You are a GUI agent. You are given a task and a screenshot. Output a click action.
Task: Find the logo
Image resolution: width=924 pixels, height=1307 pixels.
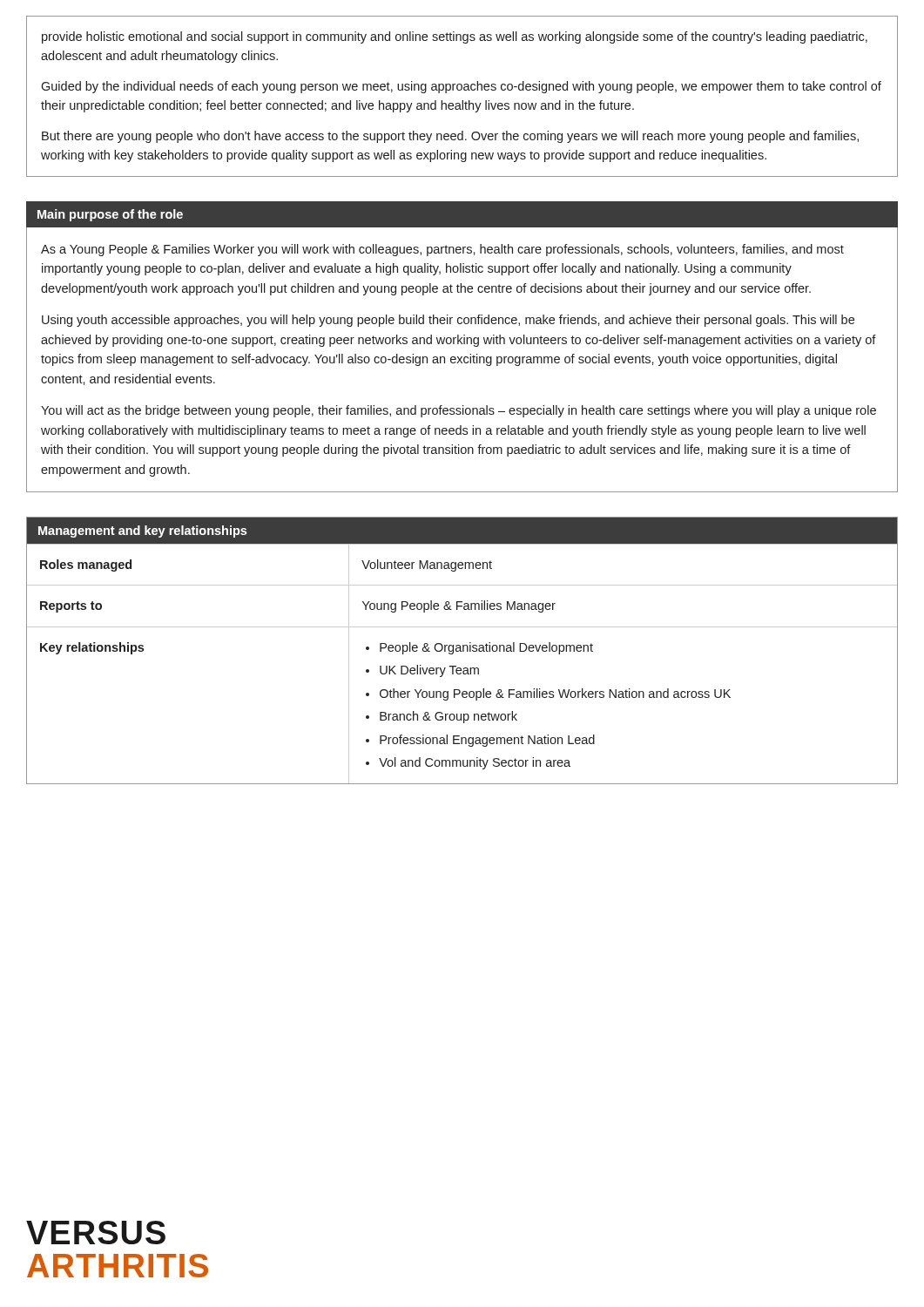[x=118, y=1249]
